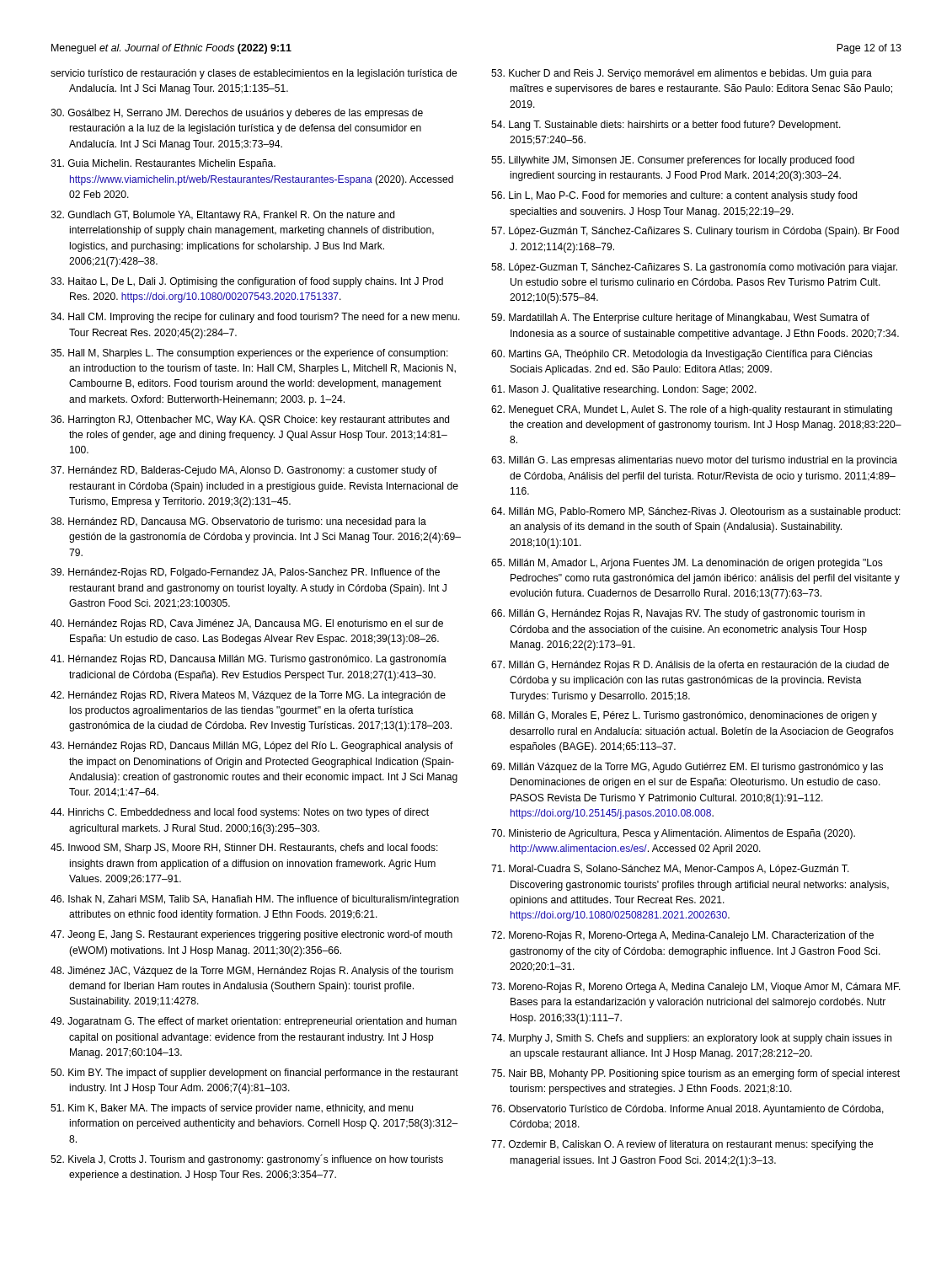Screen dimensions: 1264x952
Task: Find the block on this page that starts "64. Millán MG,"
Action: pos(696,527)
